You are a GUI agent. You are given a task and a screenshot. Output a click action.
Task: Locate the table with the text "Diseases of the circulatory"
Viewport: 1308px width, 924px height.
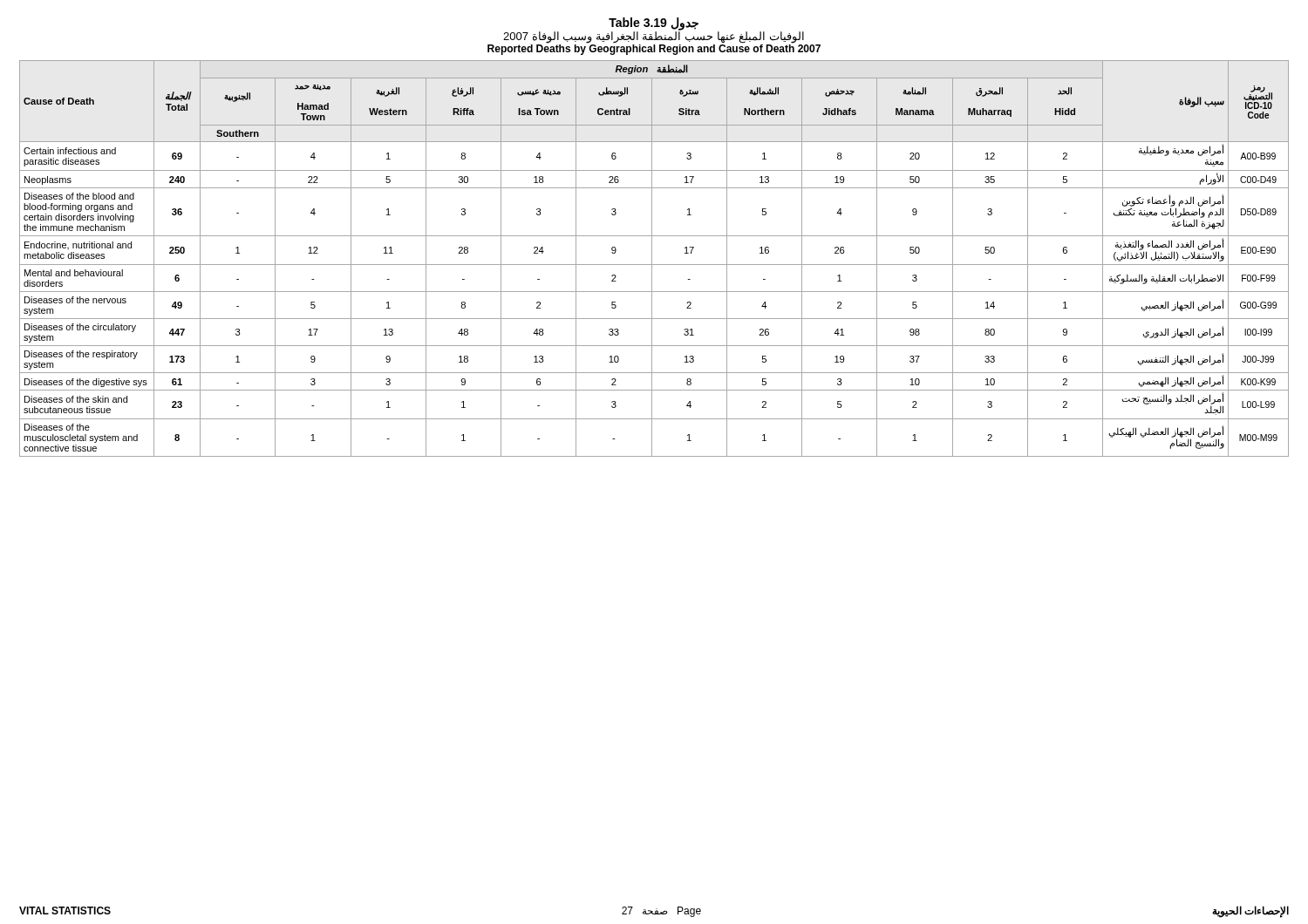click(x=654, y=258)
